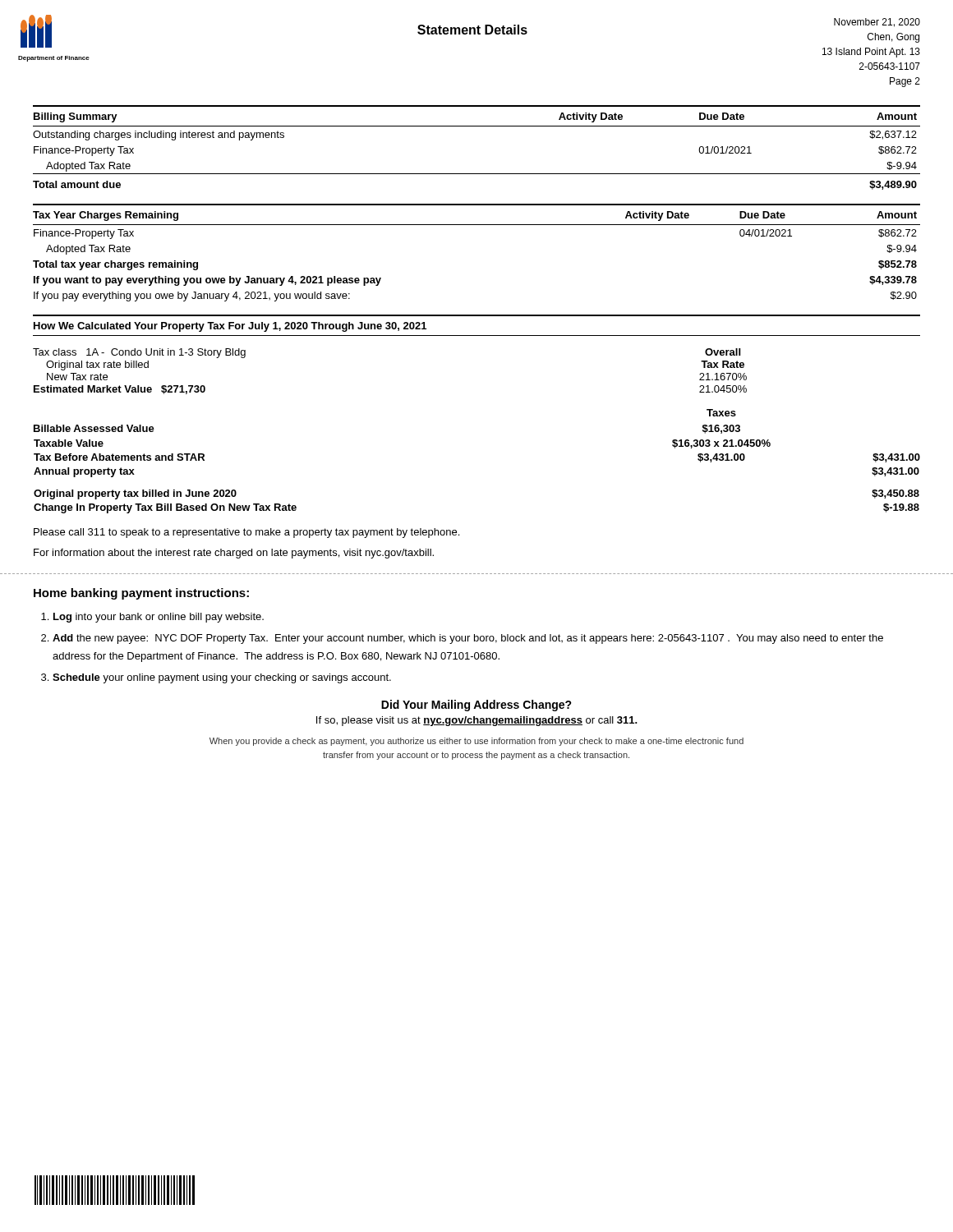Point to the block beginning "Schedule your online"

coord(222,677)
